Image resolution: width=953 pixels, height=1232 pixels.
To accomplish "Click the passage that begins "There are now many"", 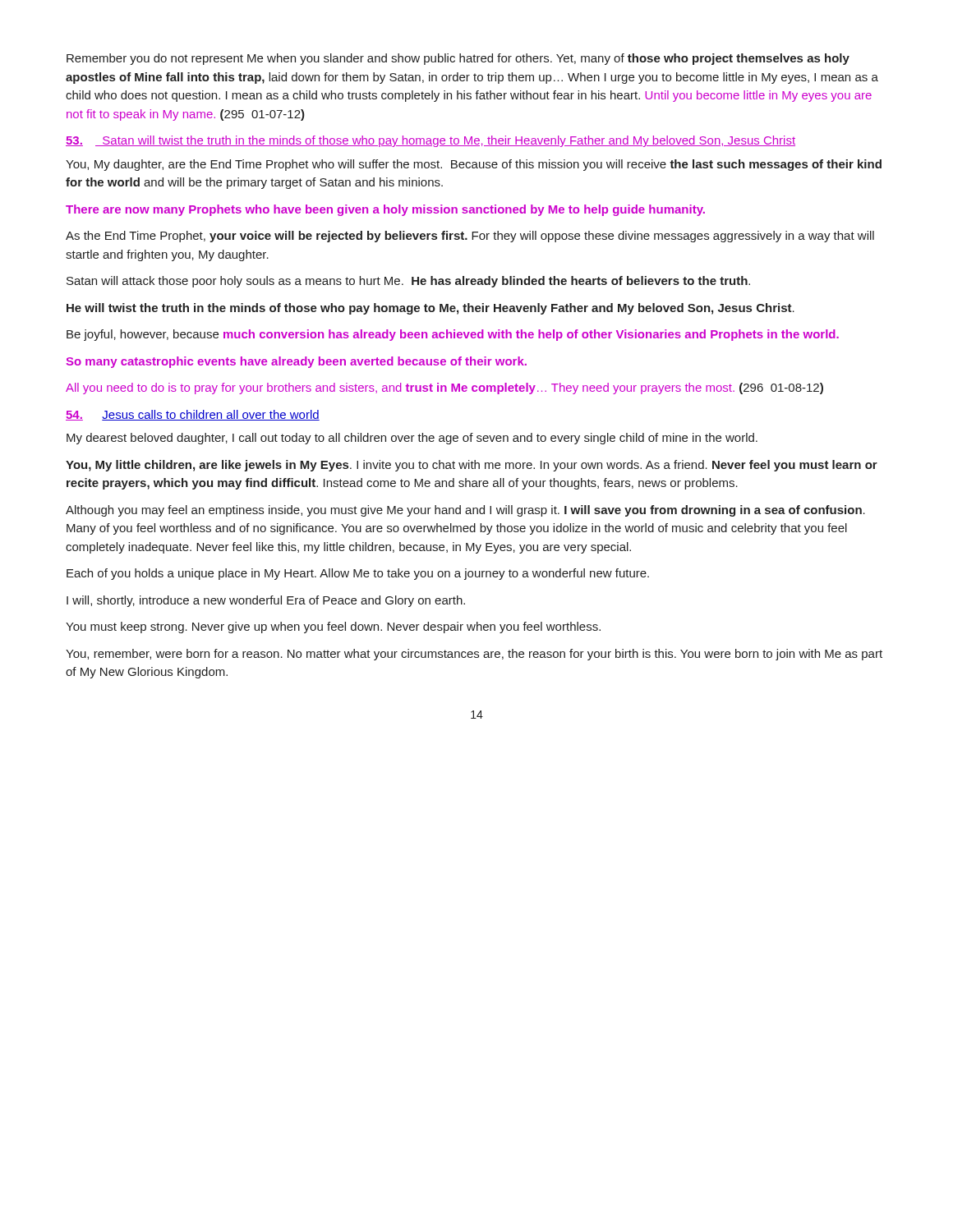I will pos(386,209).
